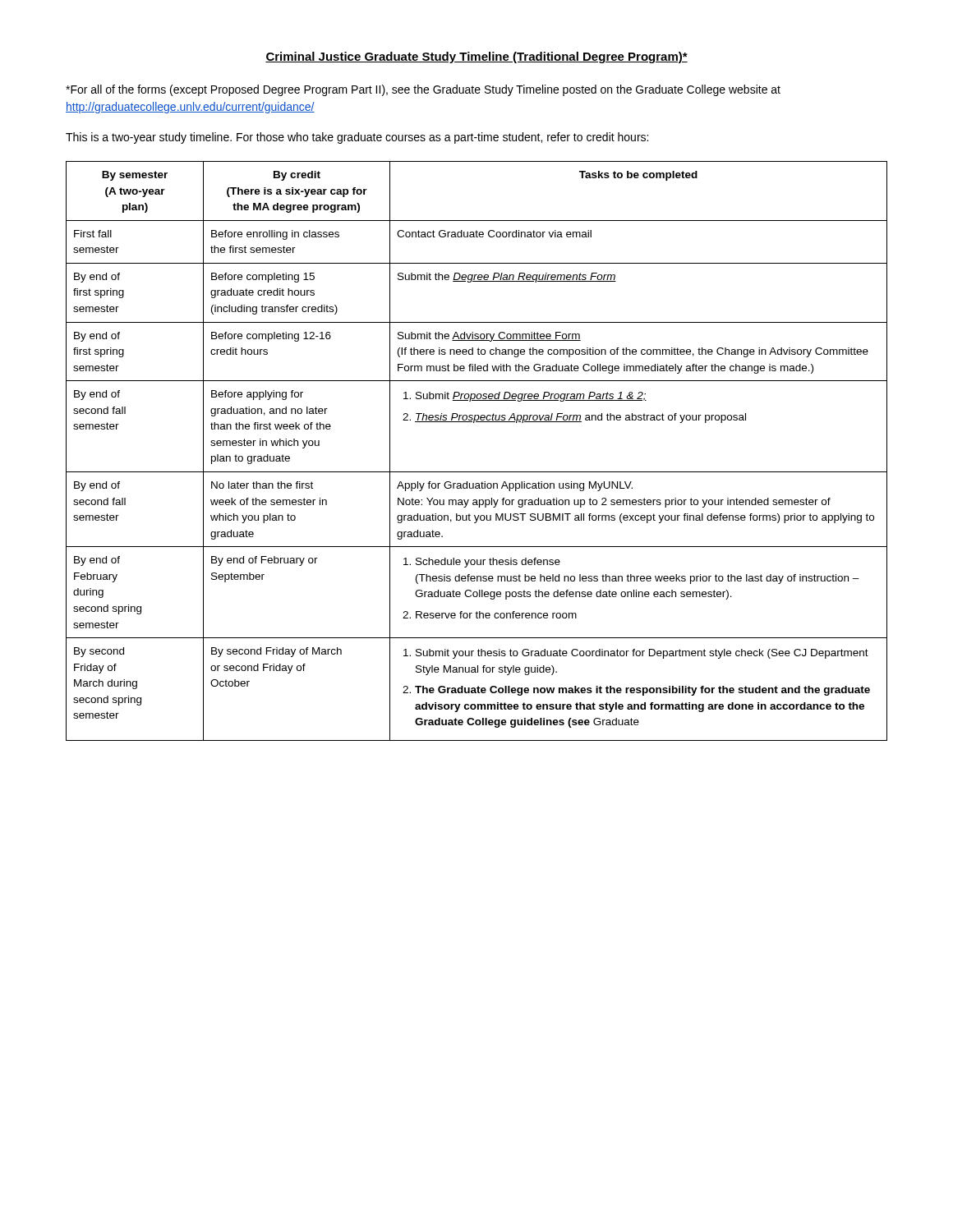Point to the text starting "Criminal Justice Graduate Study Timeline (Traditional"
Screen dimensions: 1232x953
476,56
